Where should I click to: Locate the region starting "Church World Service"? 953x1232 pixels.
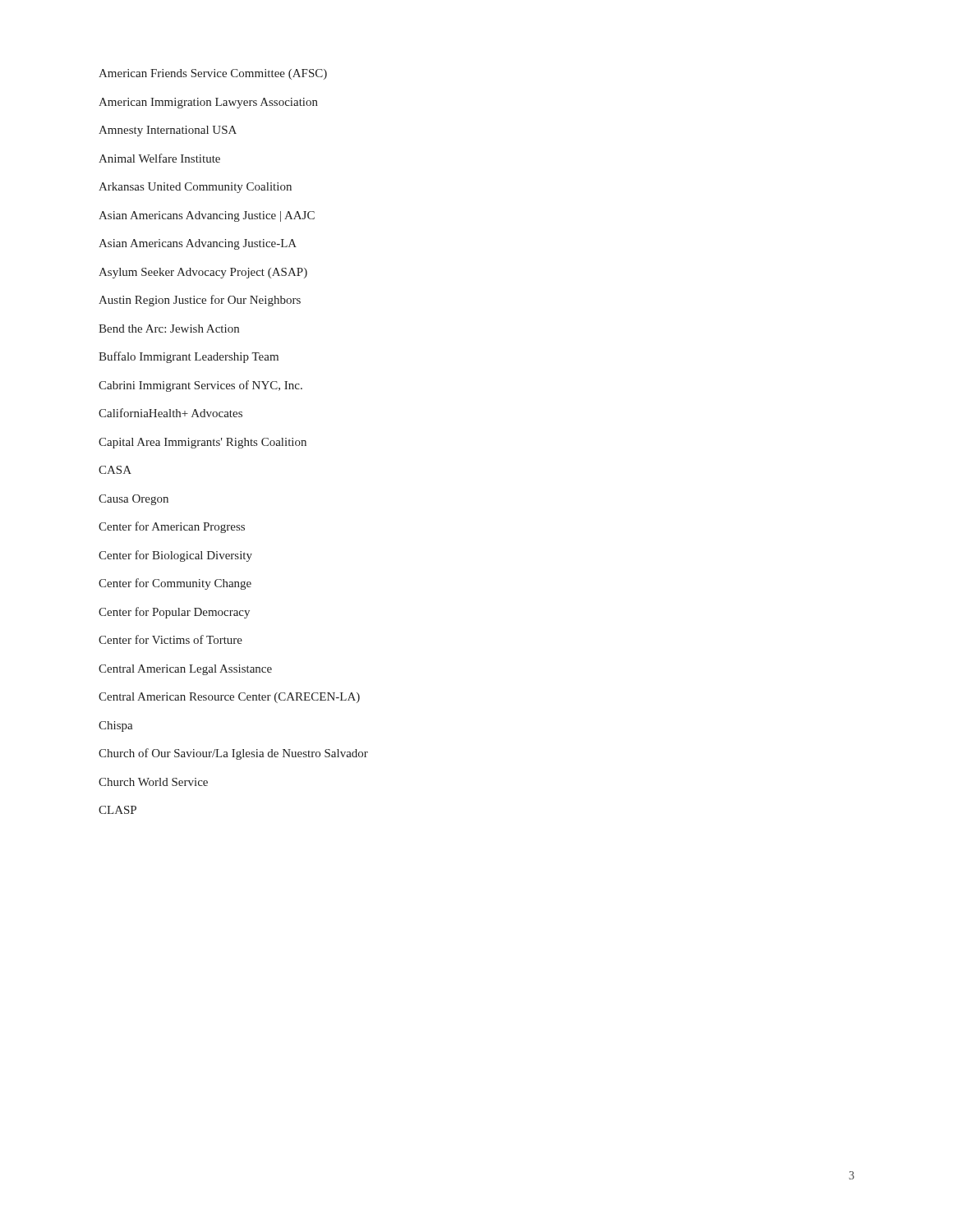point(153,782)
